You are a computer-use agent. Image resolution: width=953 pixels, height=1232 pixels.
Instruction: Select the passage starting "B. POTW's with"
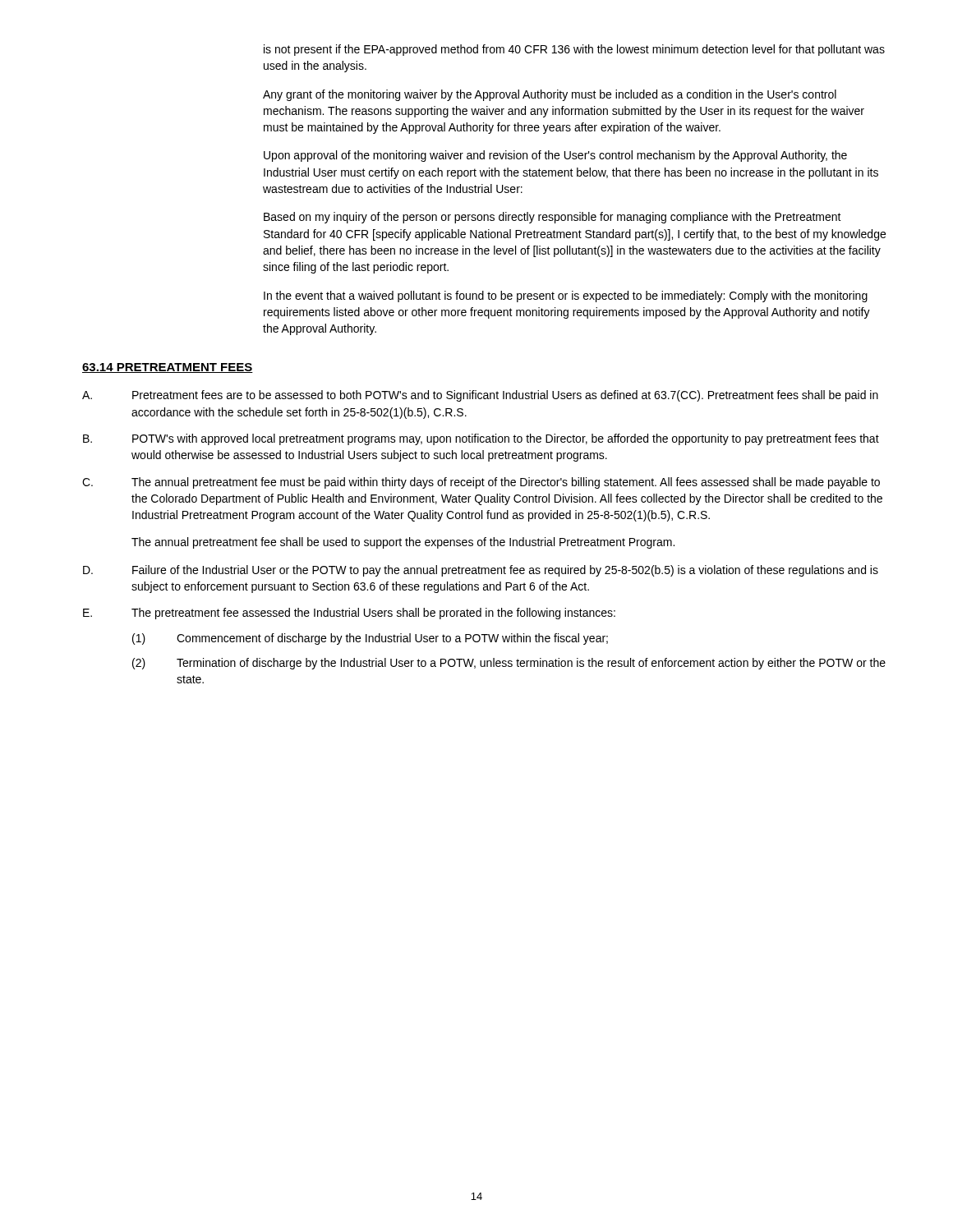[x=485, y=447]
